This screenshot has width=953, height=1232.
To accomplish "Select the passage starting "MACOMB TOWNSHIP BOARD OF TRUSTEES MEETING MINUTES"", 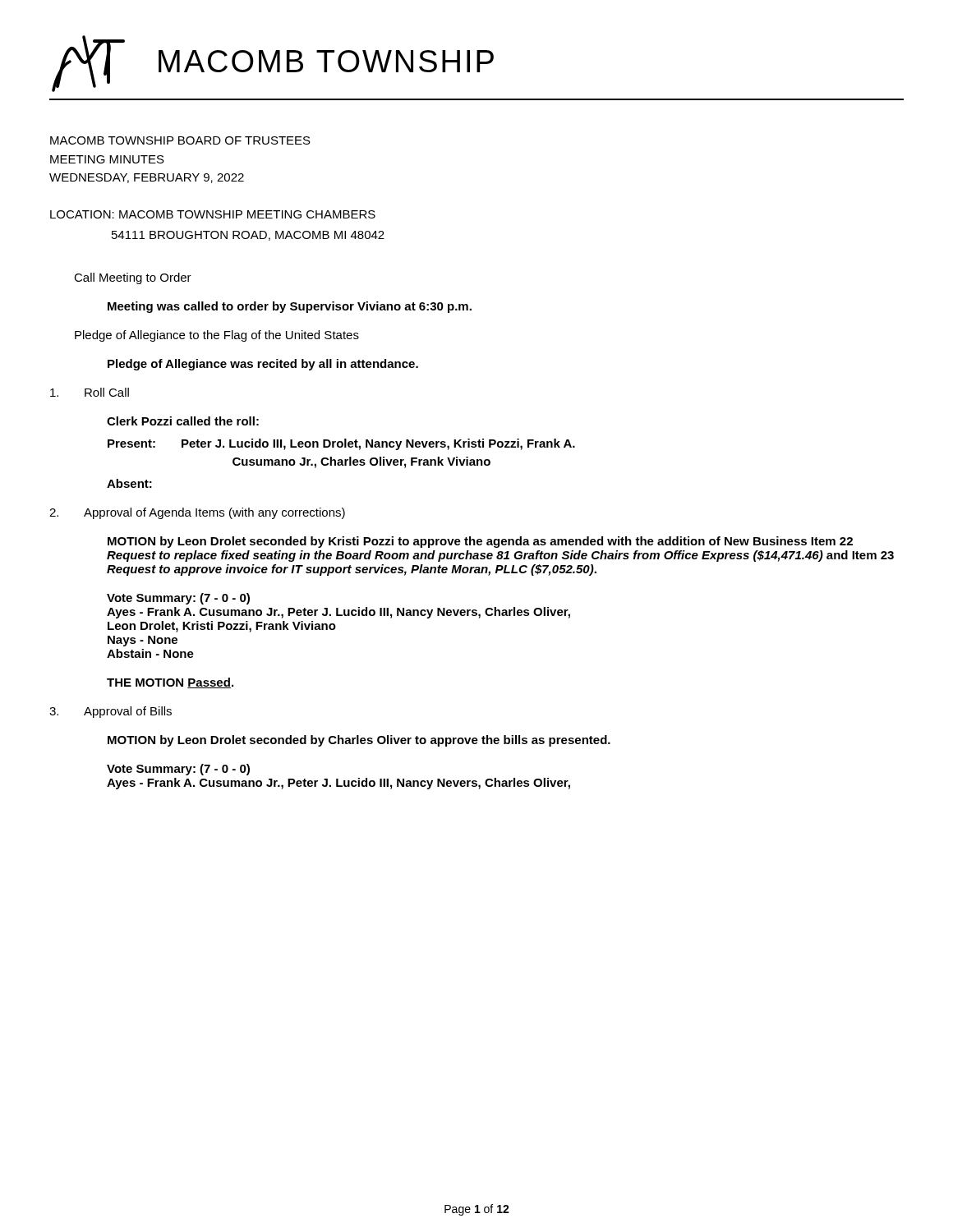I will 180,140.
